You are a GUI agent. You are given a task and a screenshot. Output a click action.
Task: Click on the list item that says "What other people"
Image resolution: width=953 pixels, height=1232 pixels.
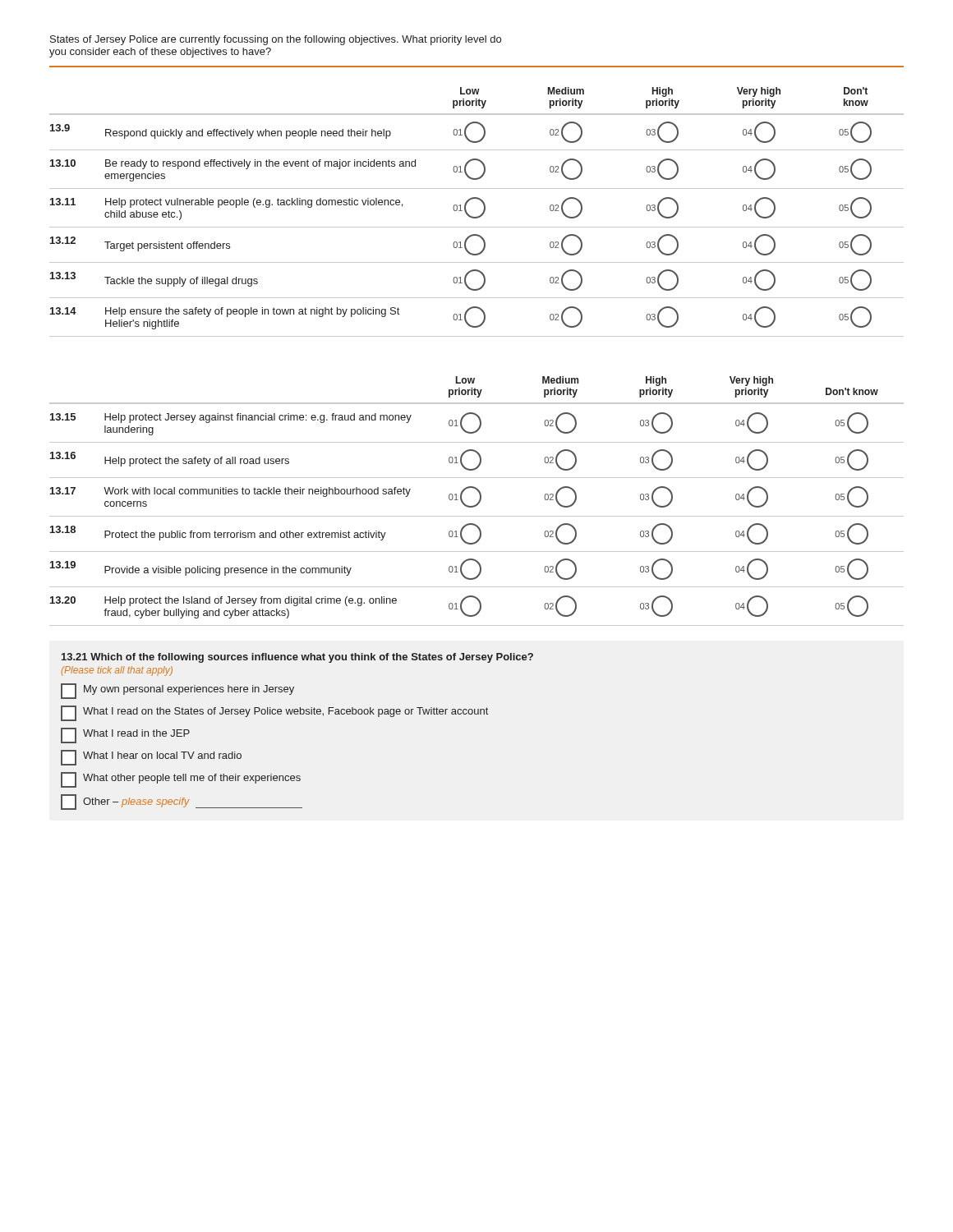pos(181,779)
